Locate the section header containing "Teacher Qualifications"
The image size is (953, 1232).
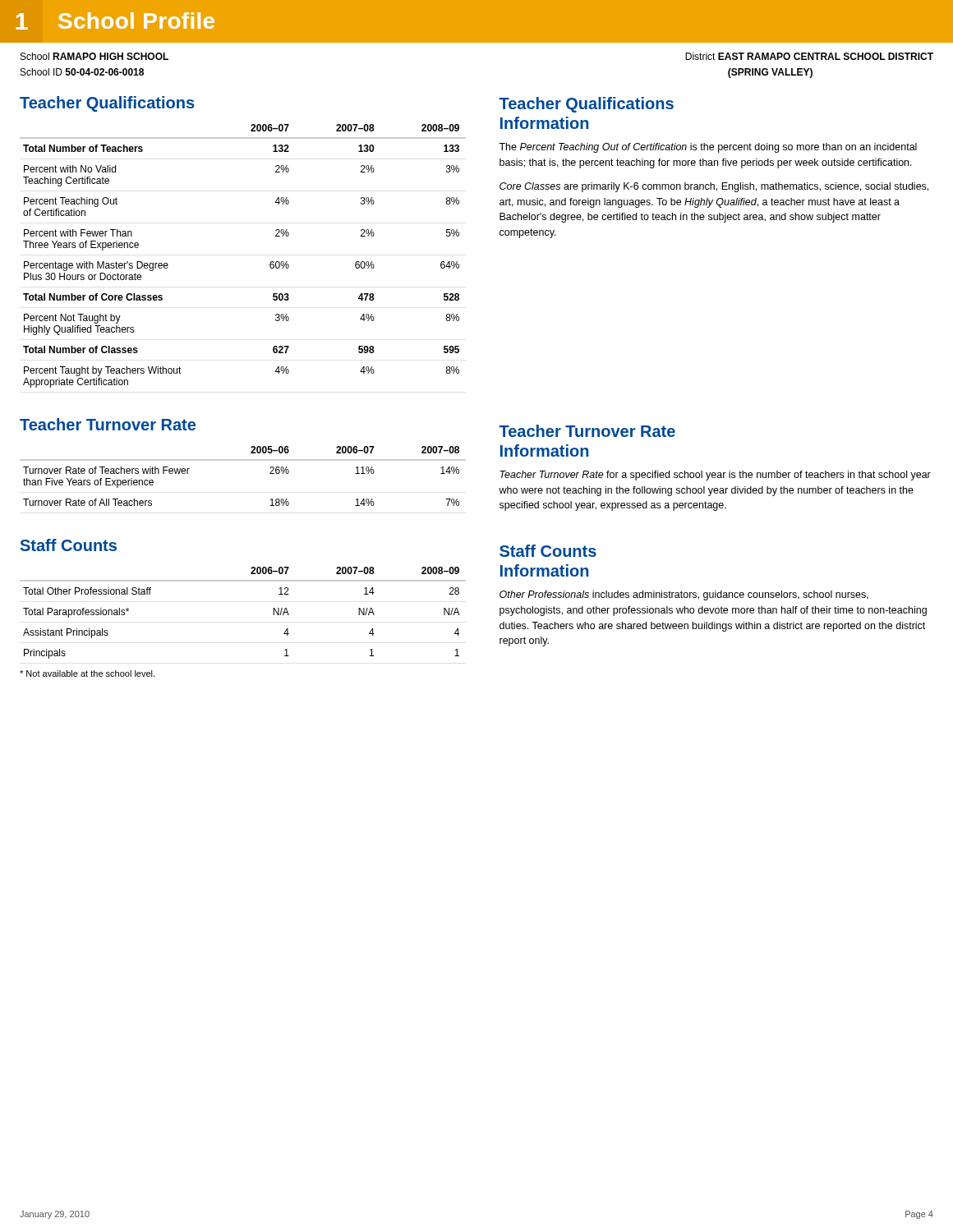107,103
